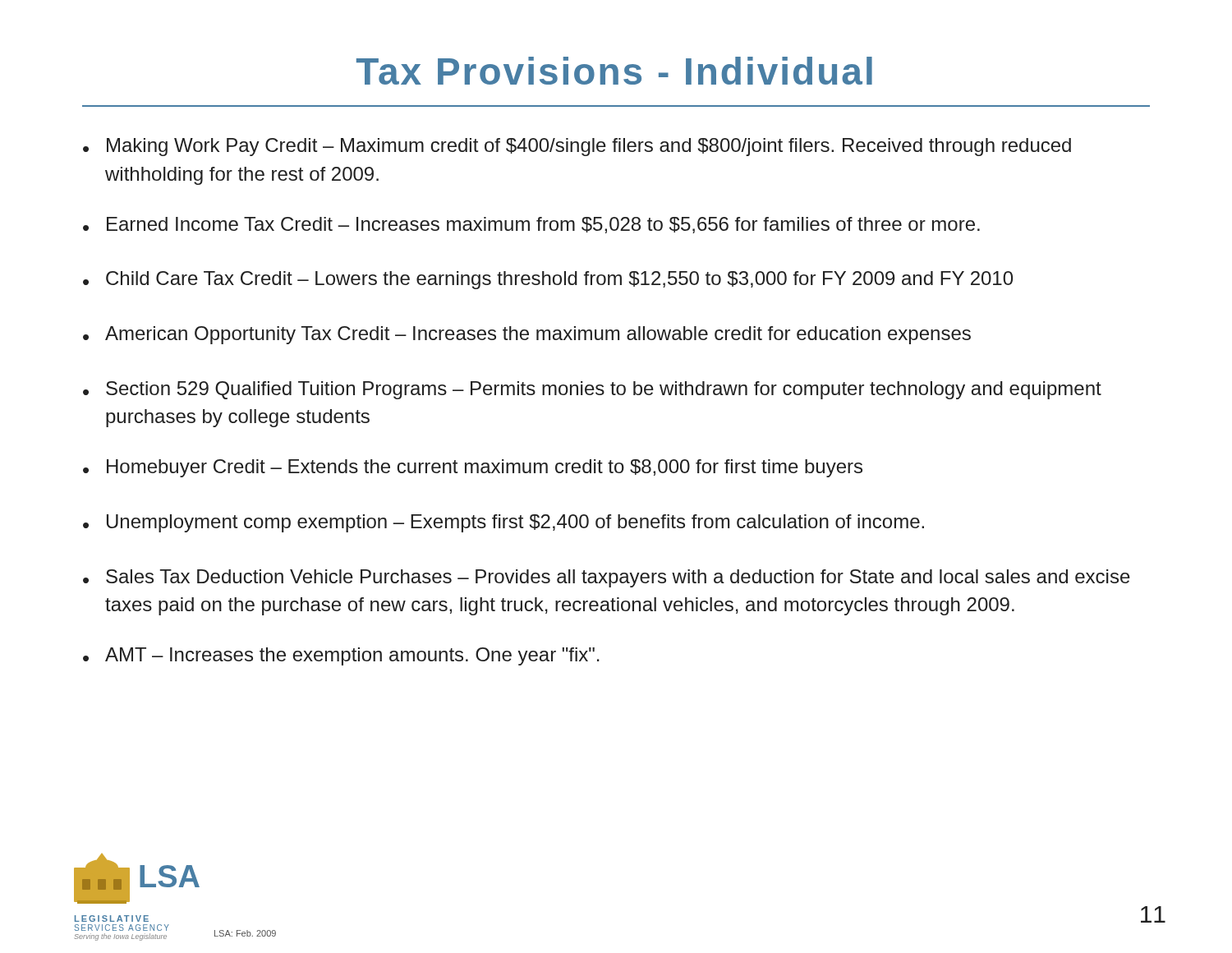
Task: Point to the text starting "• AMT – Increases"
Action: click(341, 656)
